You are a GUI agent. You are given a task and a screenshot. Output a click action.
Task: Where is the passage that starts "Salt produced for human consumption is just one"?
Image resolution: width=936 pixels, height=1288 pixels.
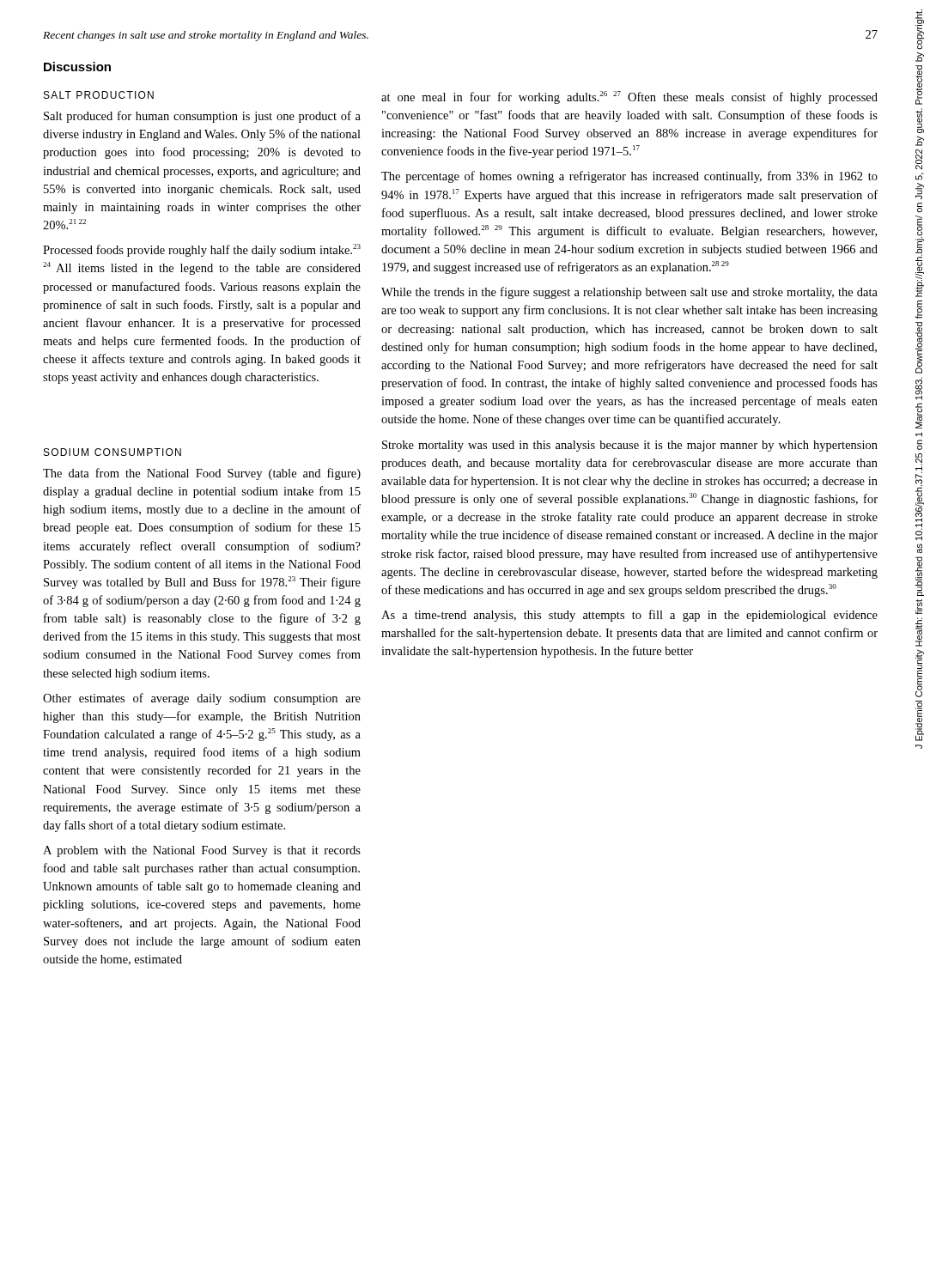click(x=202, y=247)
